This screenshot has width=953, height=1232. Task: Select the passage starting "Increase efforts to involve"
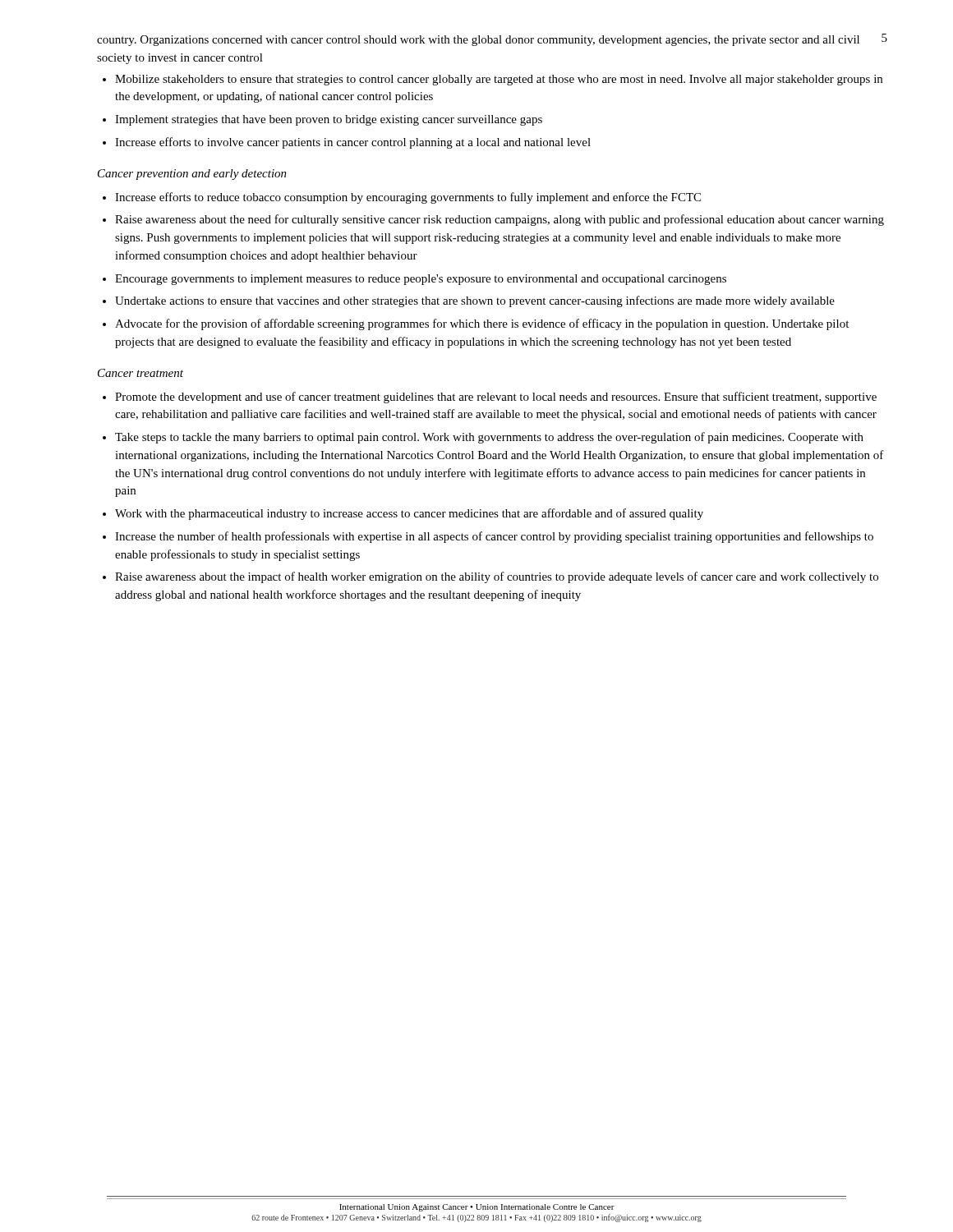353,142
